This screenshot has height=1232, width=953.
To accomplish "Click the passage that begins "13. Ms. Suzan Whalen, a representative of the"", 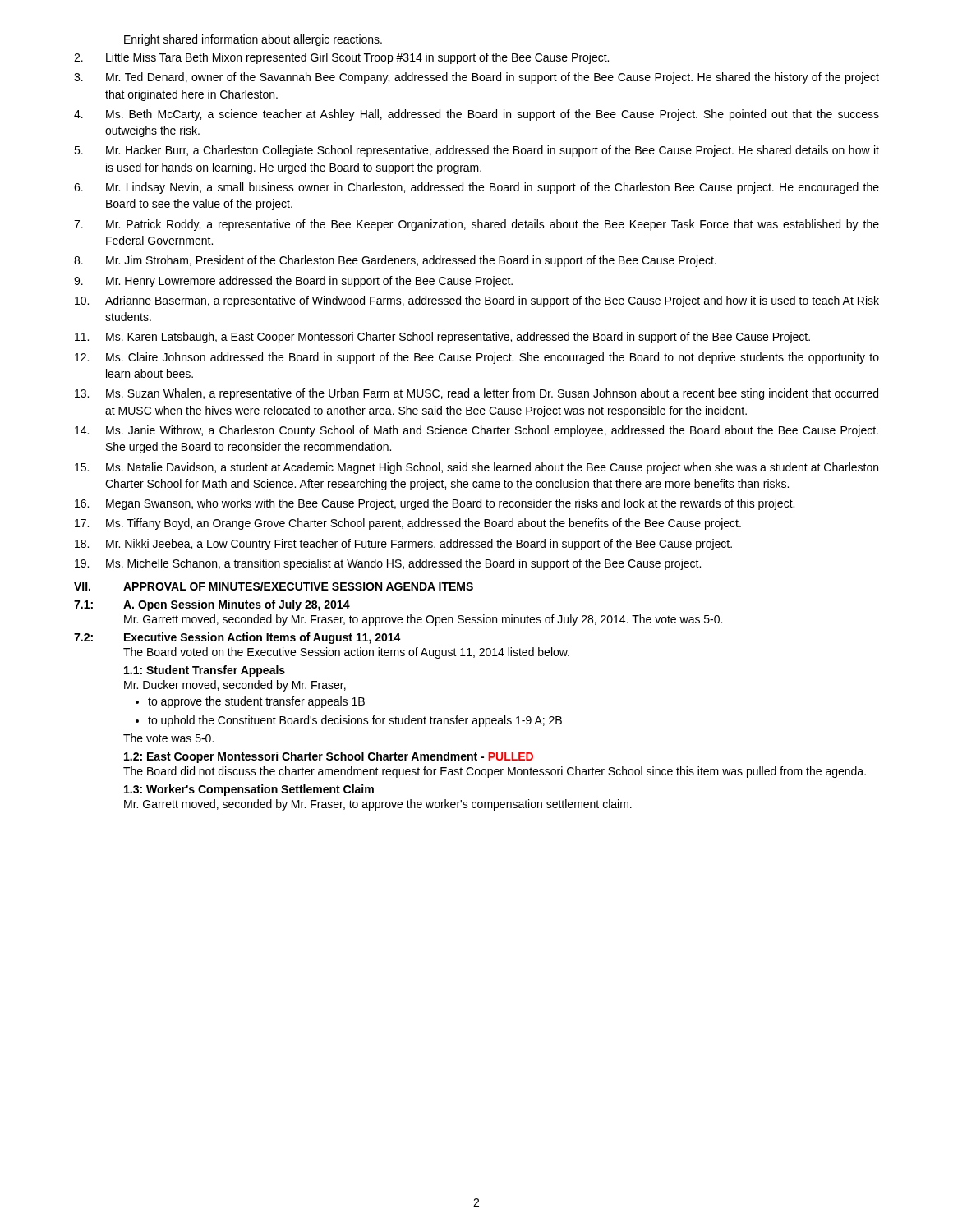I will point(476,402).
